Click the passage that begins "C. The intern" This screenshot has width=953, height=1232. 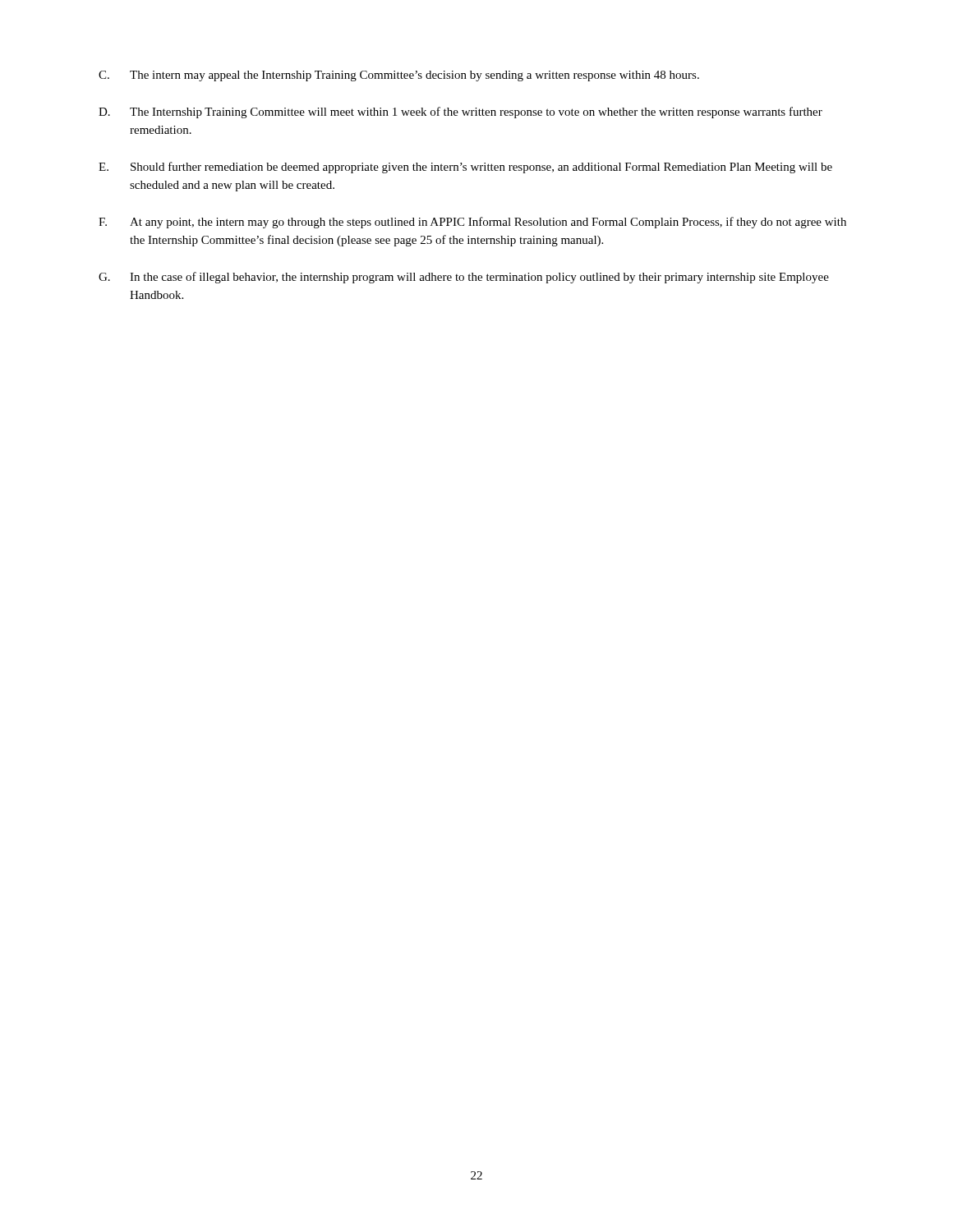click(399, 75)
